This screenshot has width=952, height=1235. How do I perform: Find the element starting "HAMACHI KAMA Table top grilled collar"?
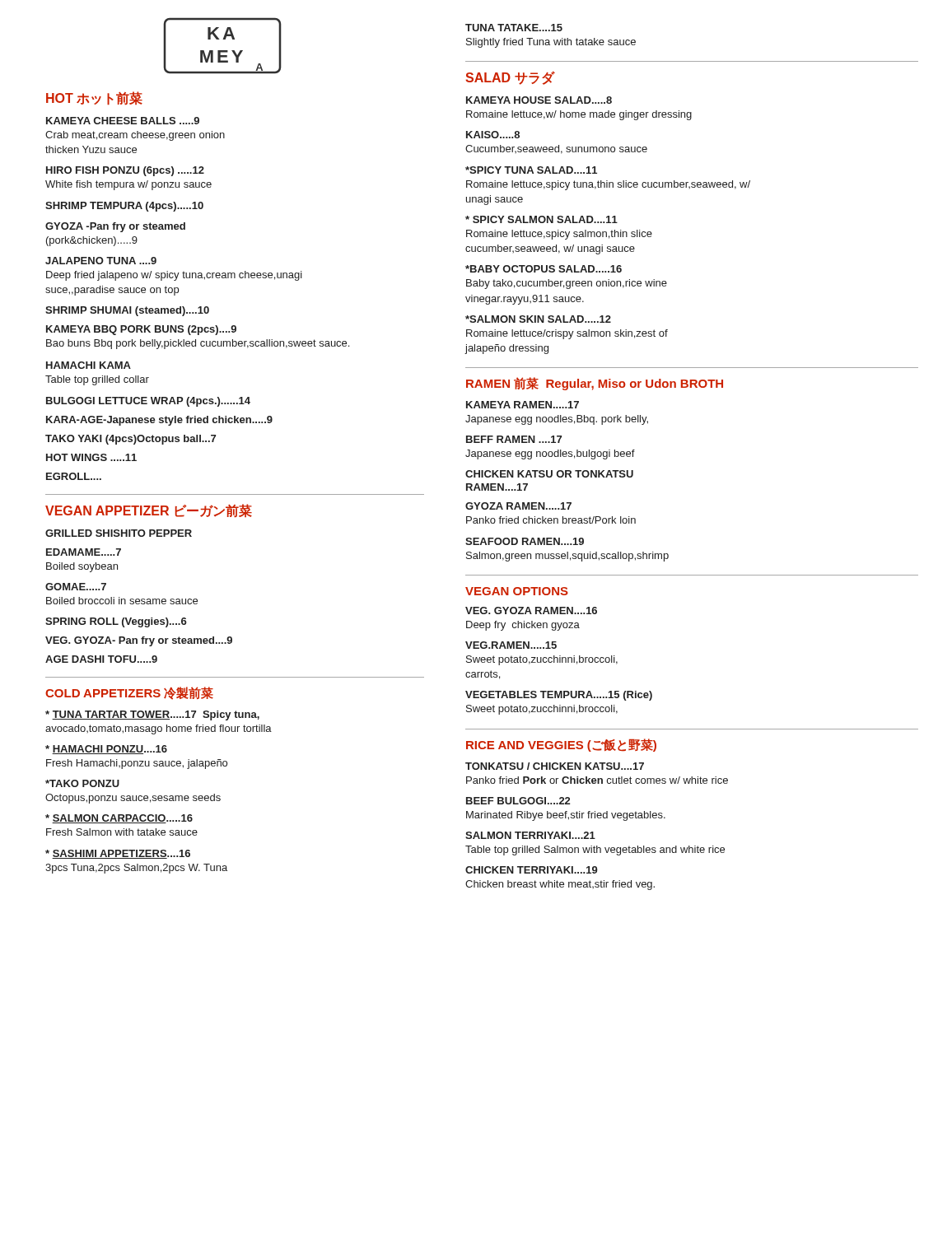(x=89, y=365)
